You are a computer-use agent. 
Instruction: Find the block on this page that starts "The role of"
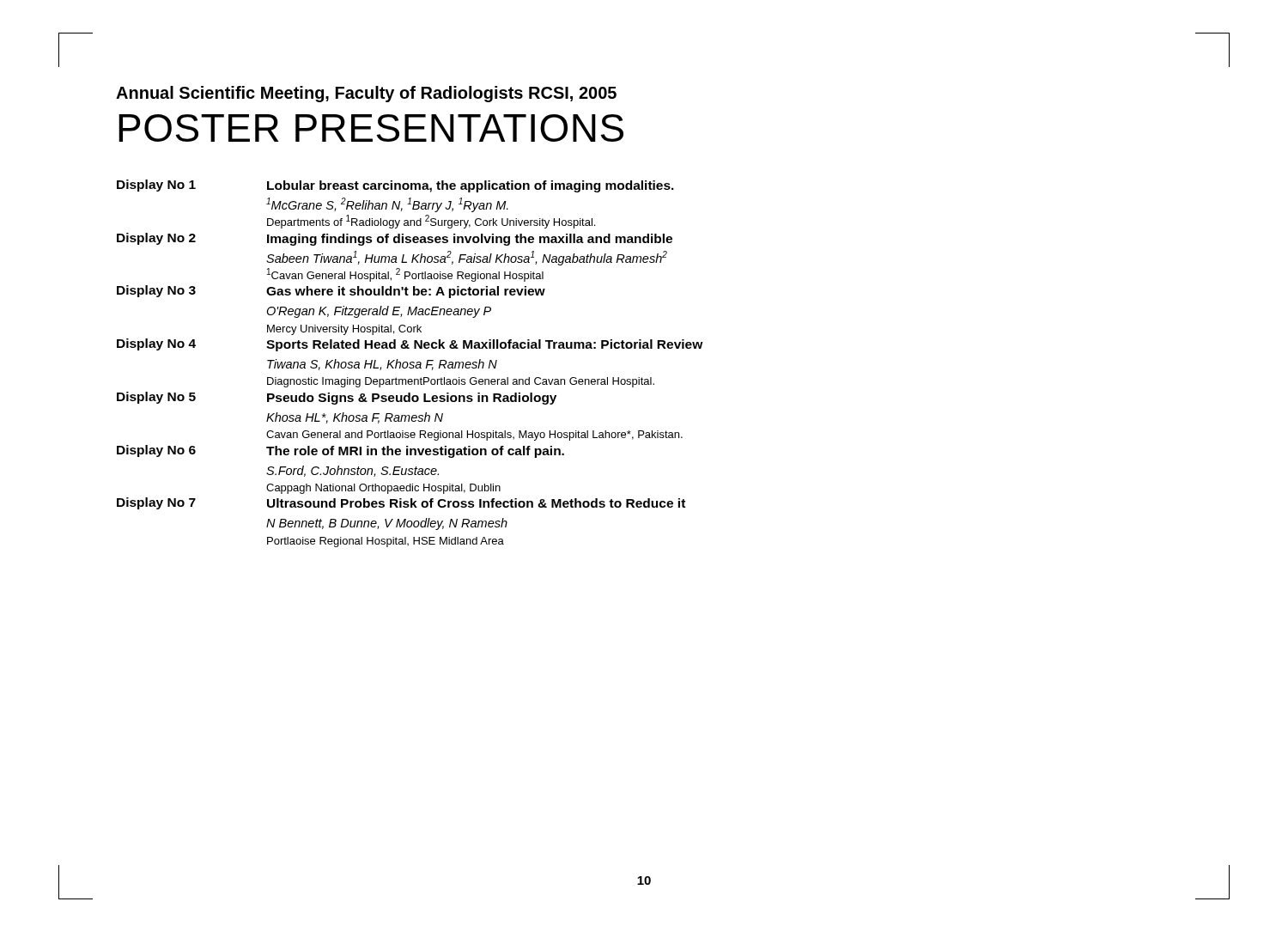click(x=415, y=452)
